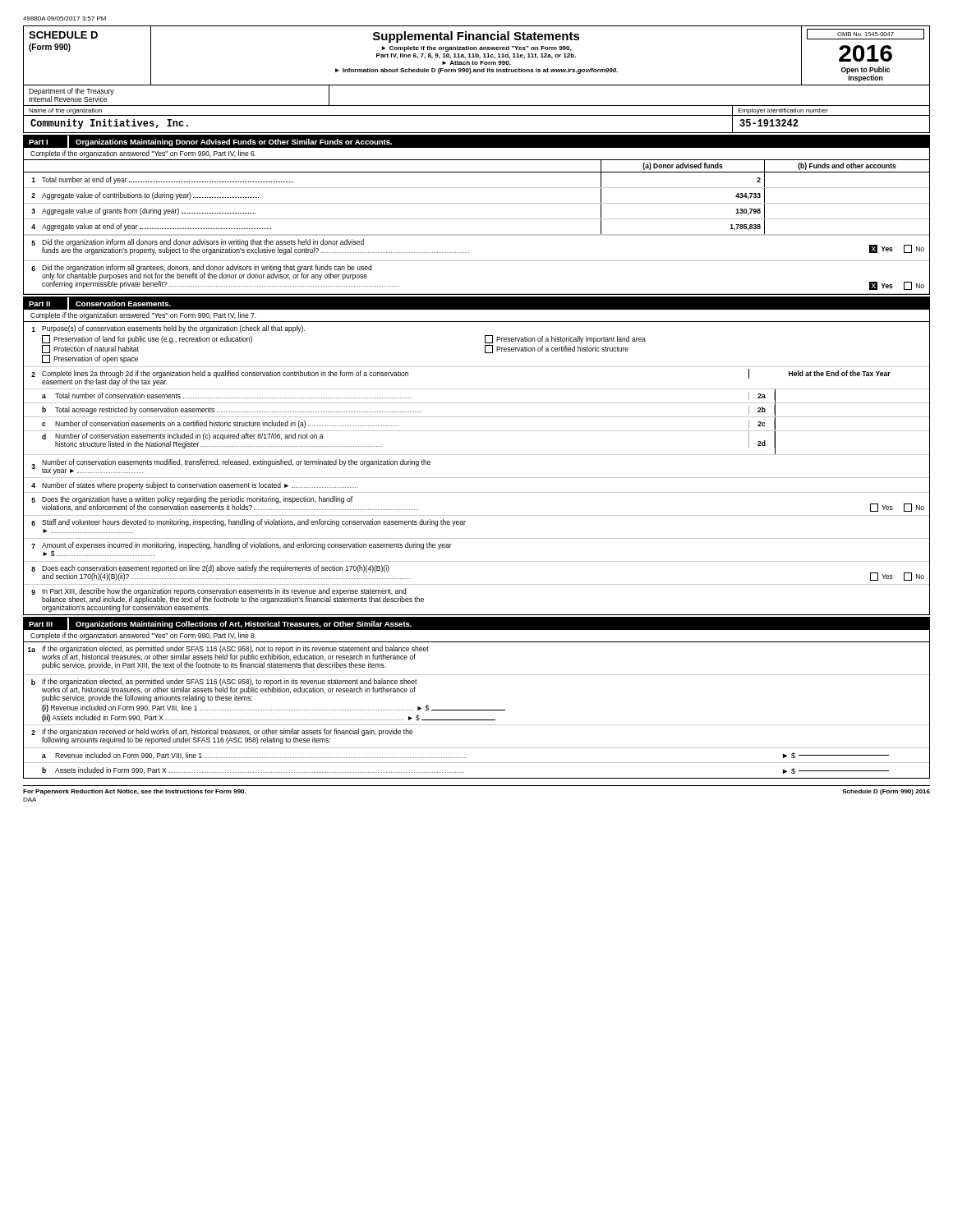
Task: Click on the text block containing "2 If the"
Action: coord(476,736)
